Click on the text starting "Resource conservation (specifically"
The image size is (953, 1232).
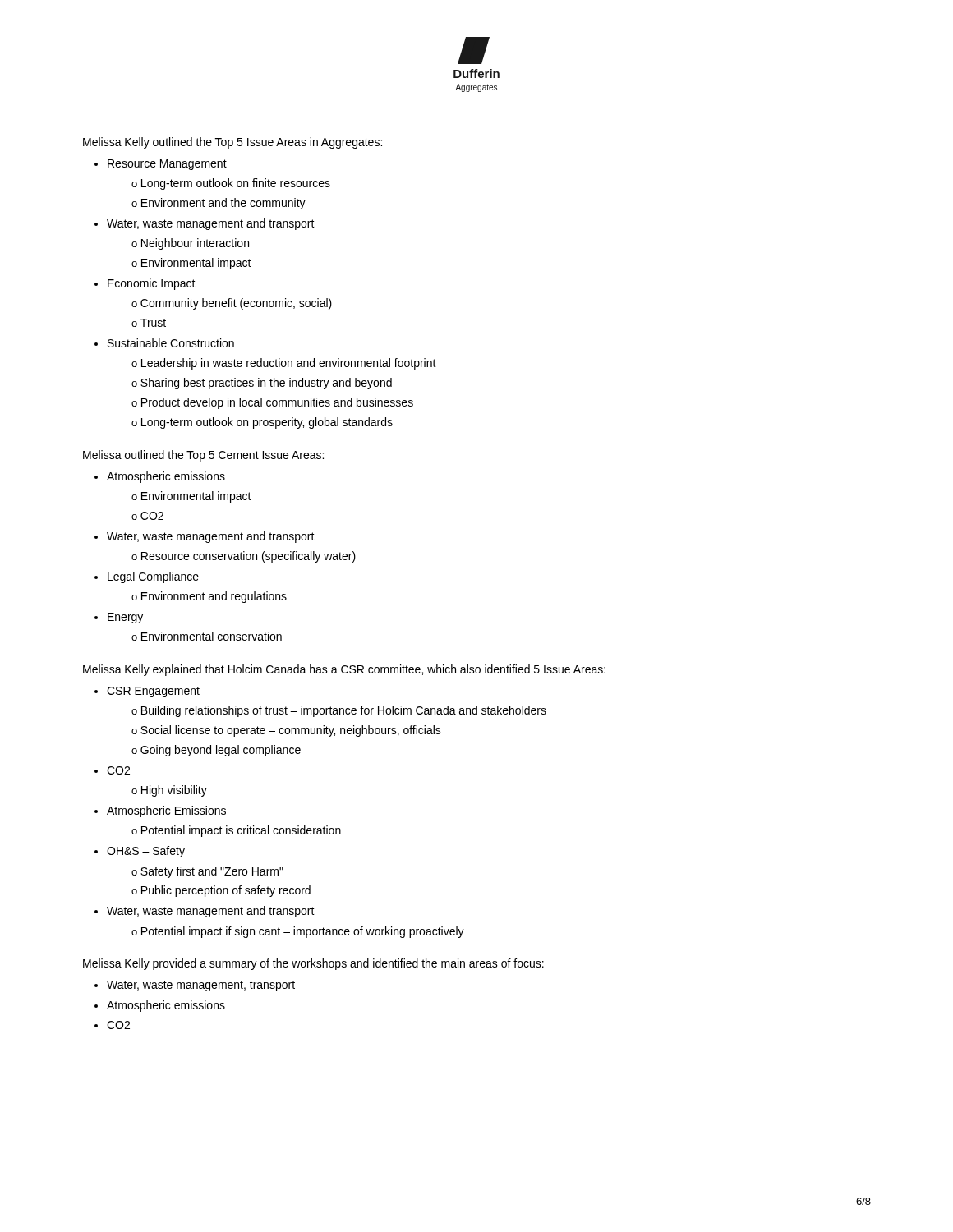click(x=248, y=556)
